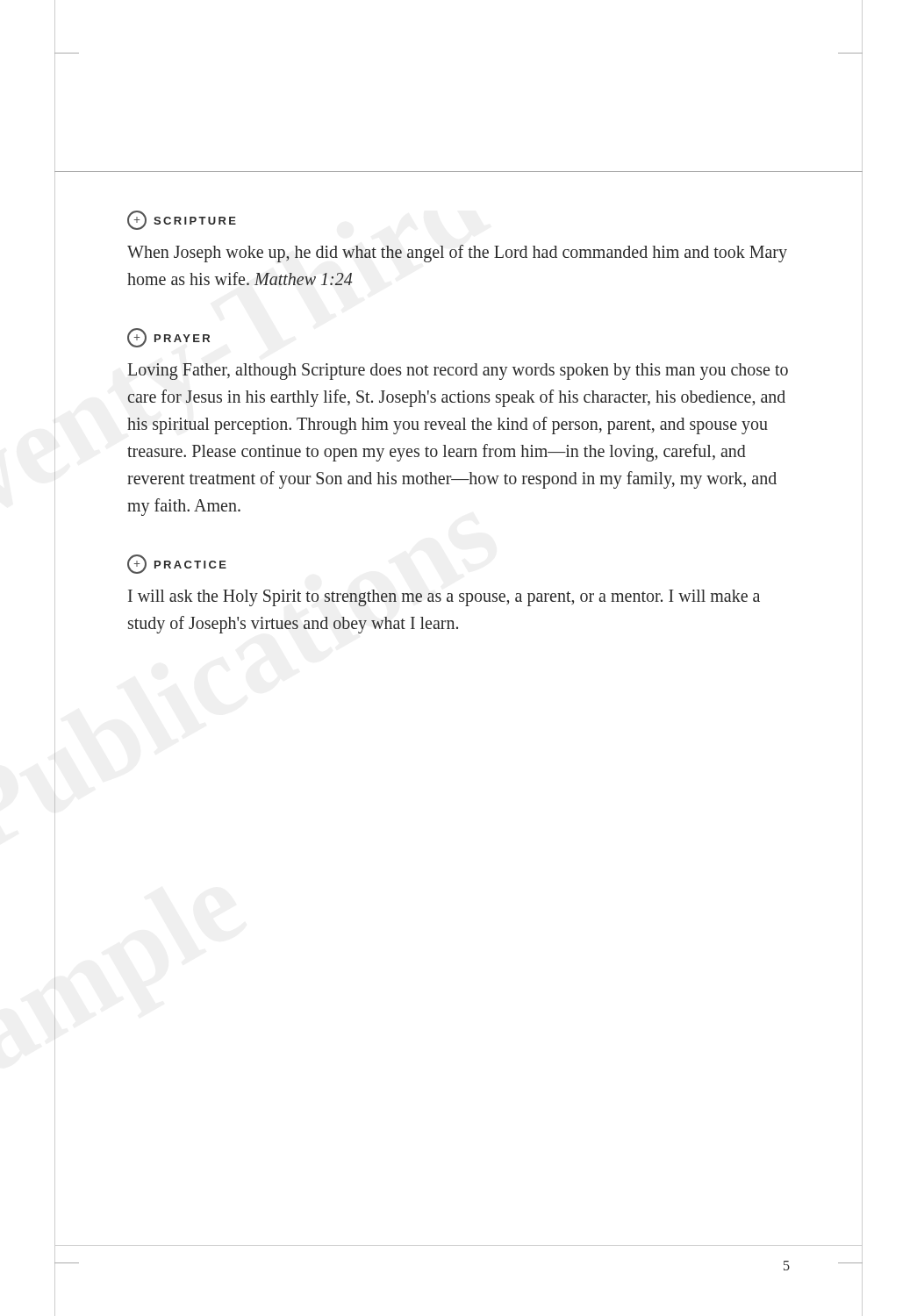Navigate to the element starting "+ Scripture"
The width and height of the screenshot is (917, 1316).
pos(183,220)
